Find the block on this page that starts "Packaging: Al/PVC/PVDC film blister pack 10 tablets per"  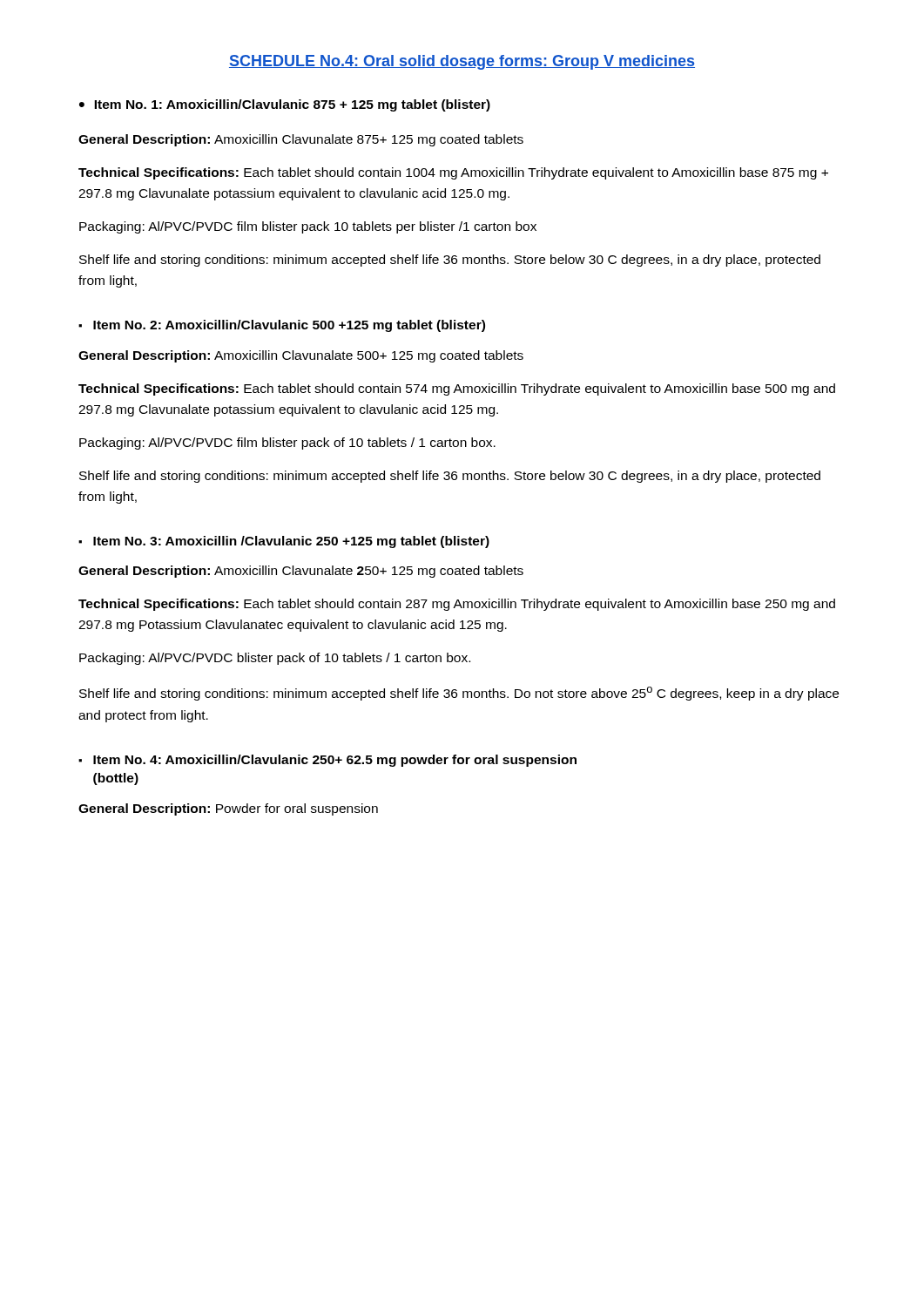(x=308, y=226)
